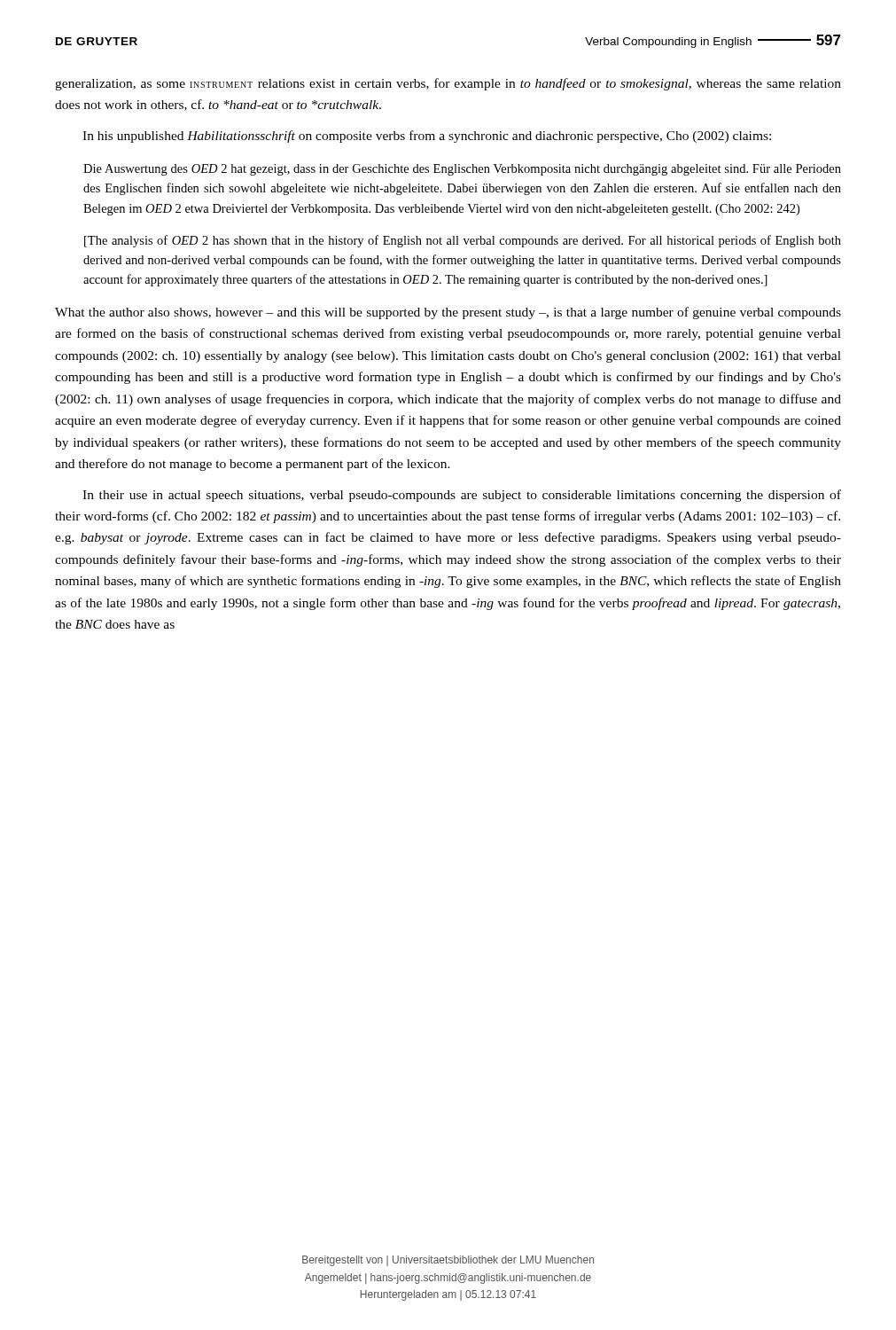Find the block on this page that starts "In his unpublished Habilitationsschrift on composite verbs"
This screenshot has width=896, height=1330.
(448, 136)
